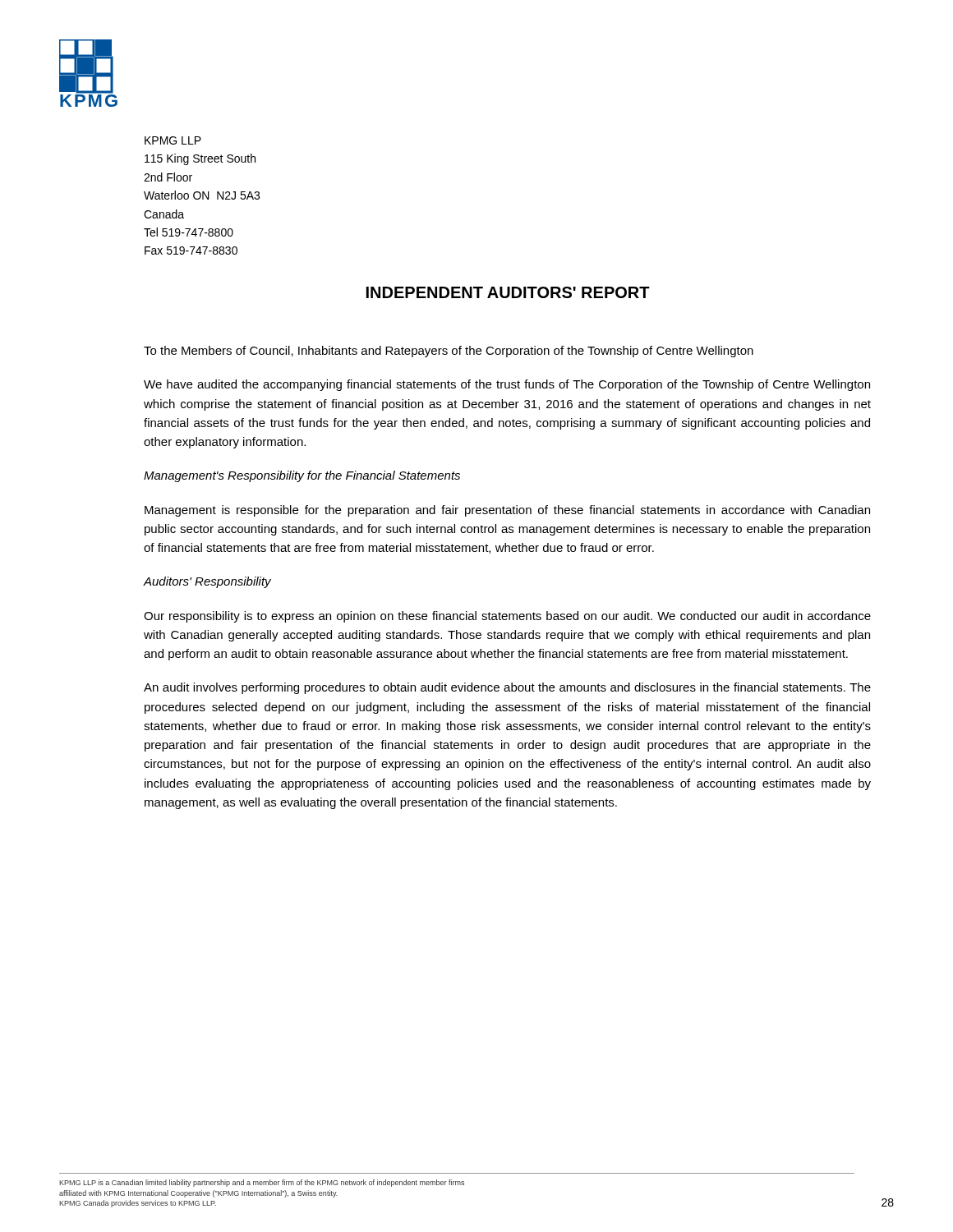Click on the block starting "An audit involves performing procedures"

(507, 745)
